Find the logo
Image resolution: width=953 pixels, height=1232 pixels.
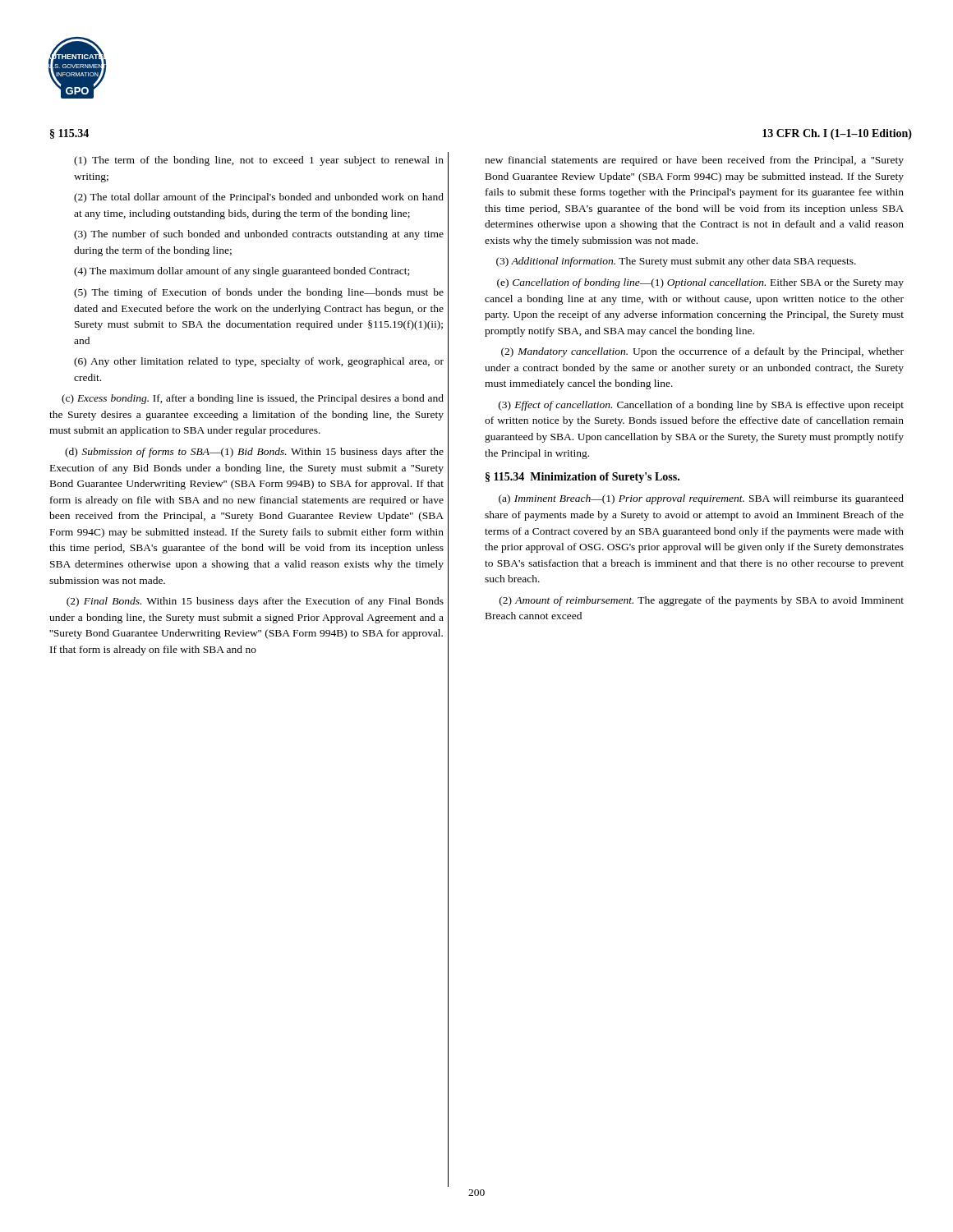[x=78, y=73]
